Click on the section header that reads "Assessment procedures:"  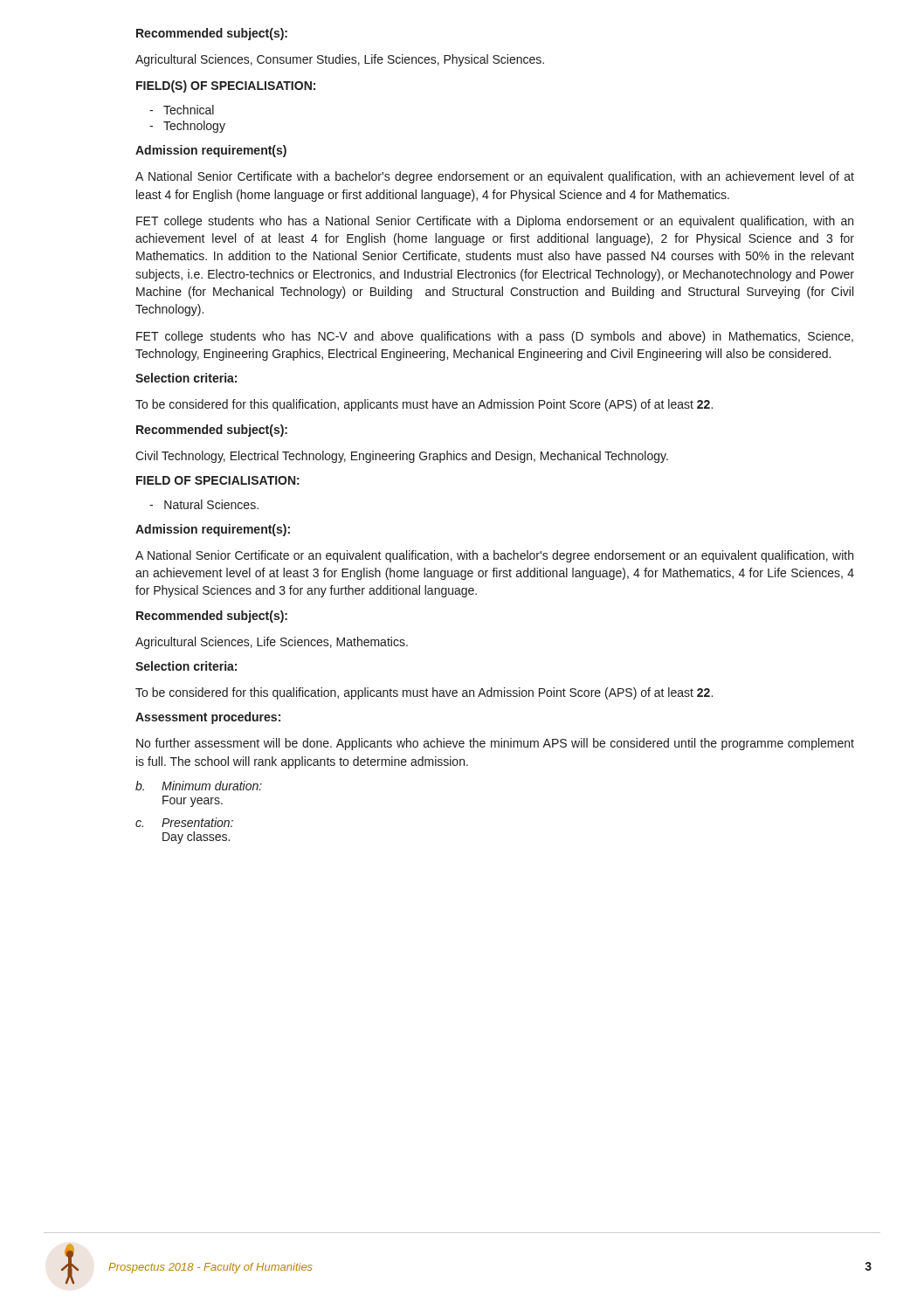[208, 717]
